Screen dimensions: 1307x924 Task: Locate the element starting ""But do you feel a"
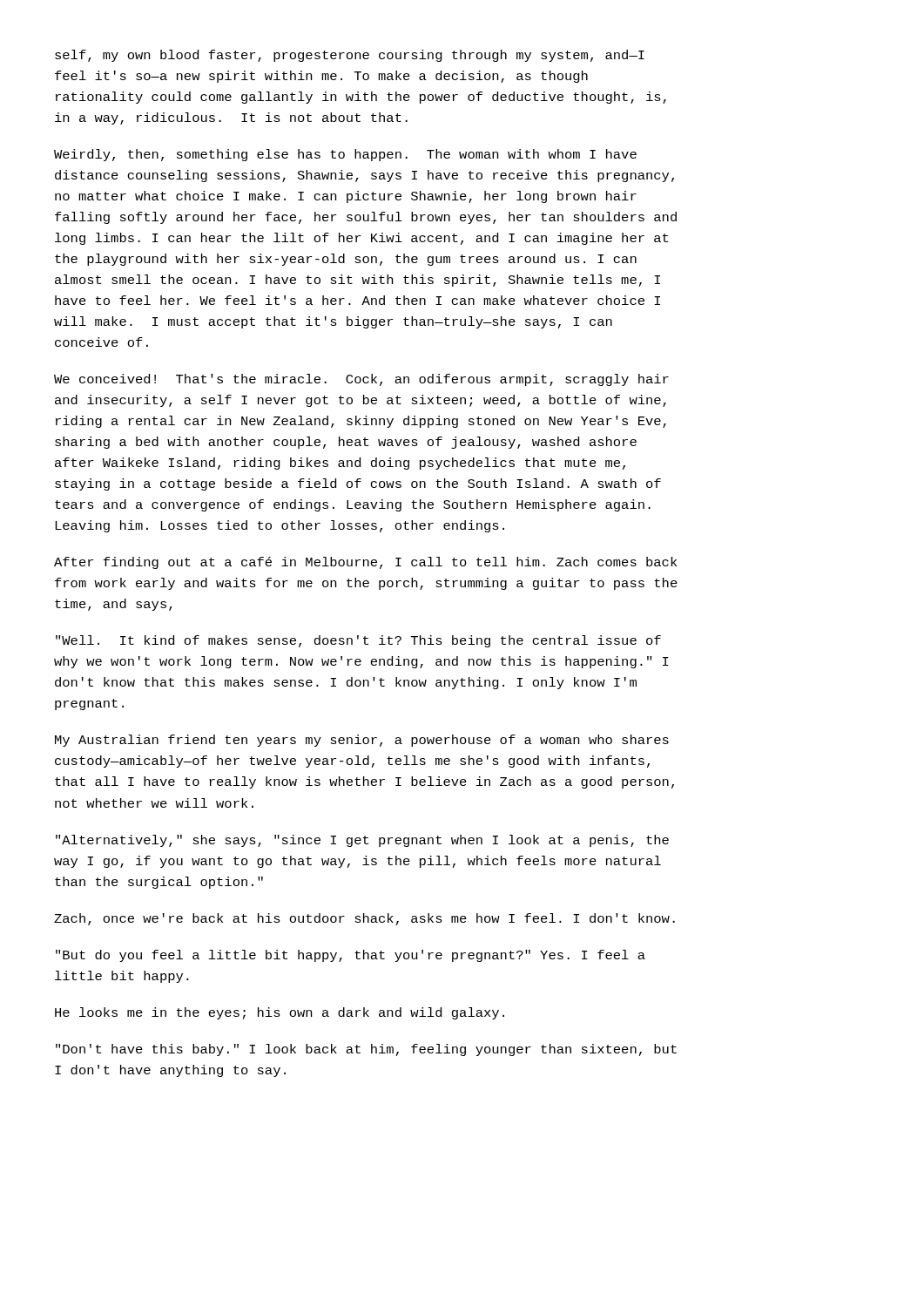[350, 966]
